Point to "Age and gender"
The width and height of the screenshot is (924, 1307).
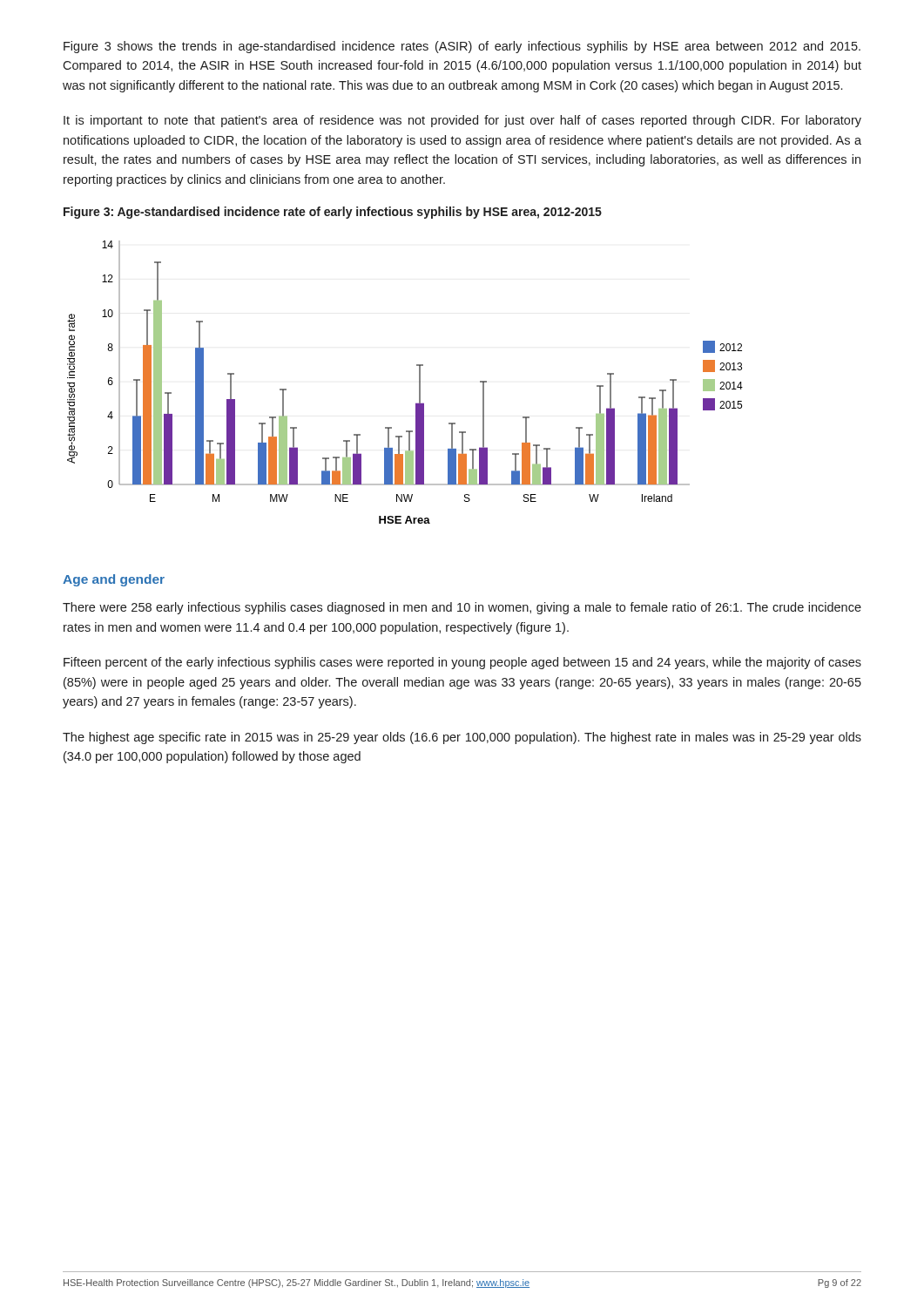tap(114, 579)
